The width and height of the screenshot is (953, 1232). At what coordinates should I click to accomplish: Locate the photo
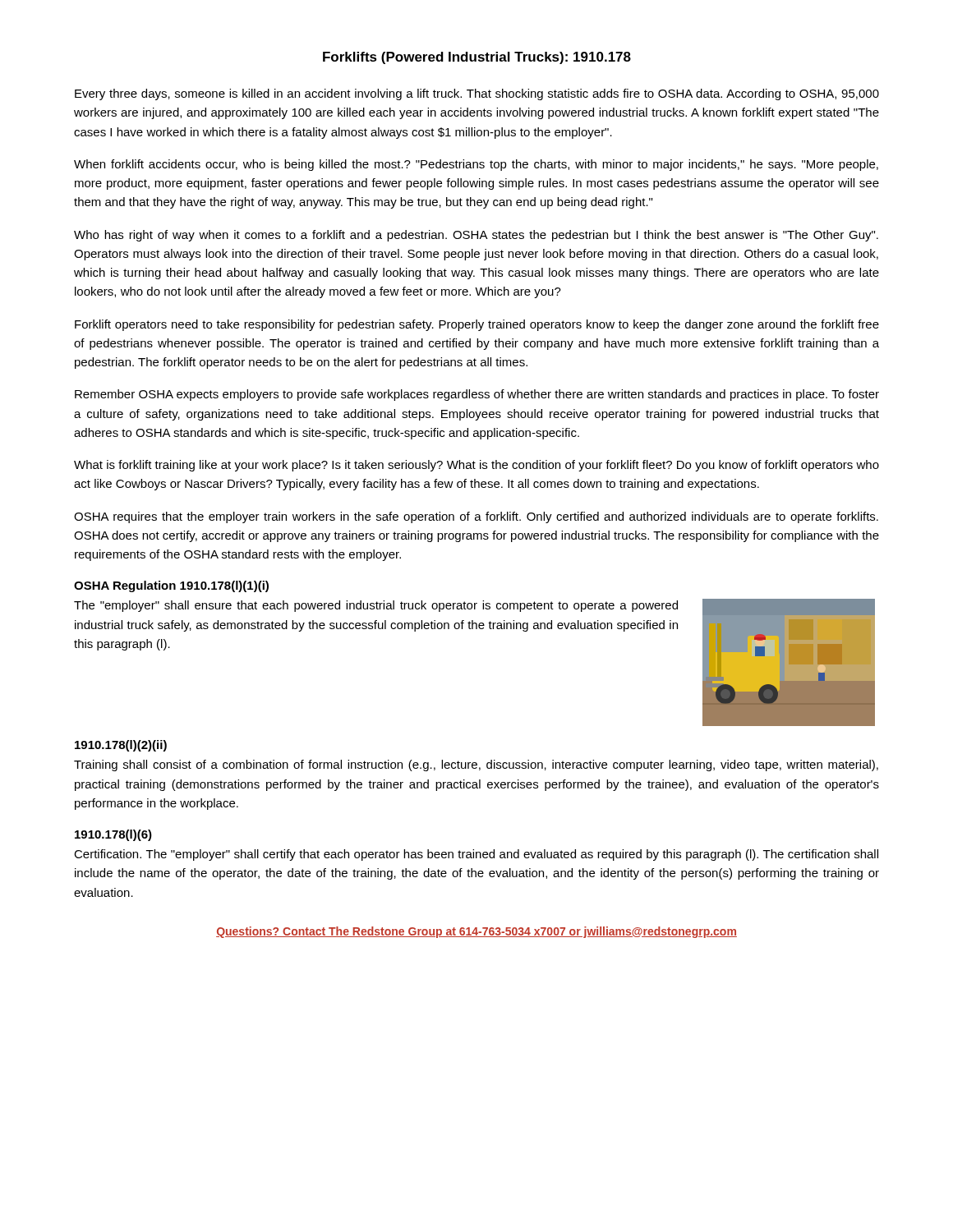coord(789,661)
